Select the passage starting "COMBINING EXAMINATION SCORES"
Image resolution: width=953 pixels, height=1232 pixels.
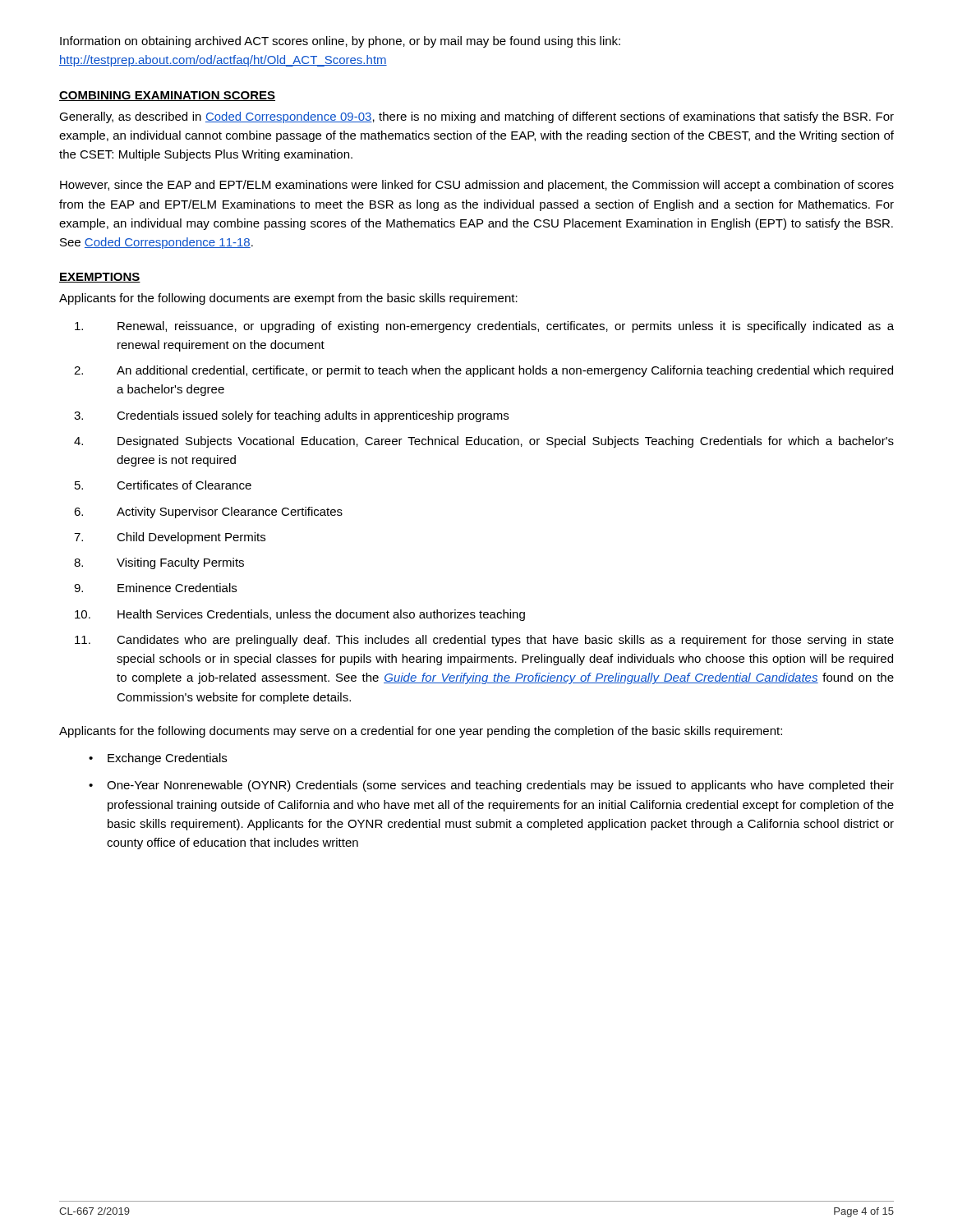click(167, 94)
